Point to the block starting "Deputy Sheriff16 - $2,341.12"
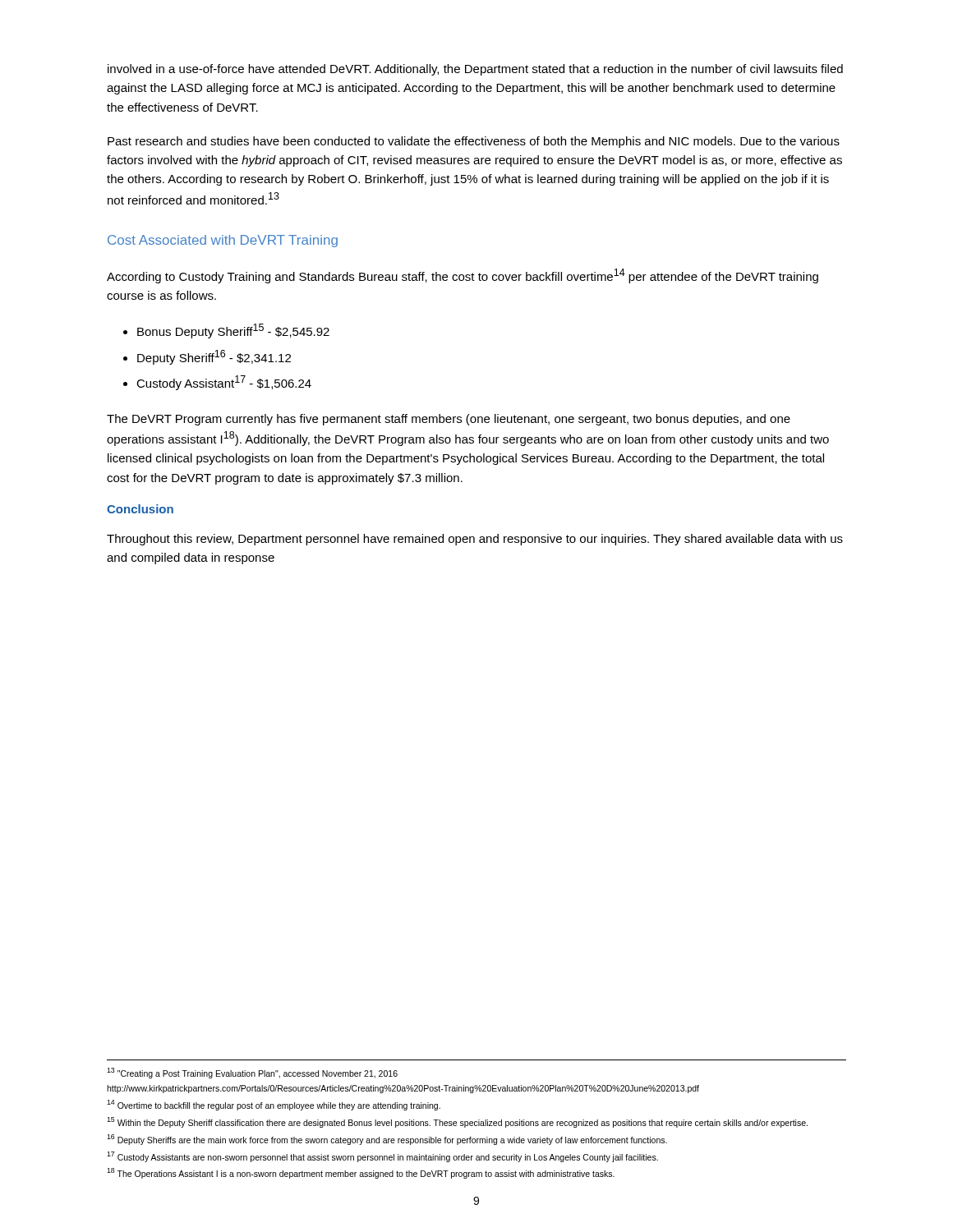953x1232 pixels. (x=214, y=356)
